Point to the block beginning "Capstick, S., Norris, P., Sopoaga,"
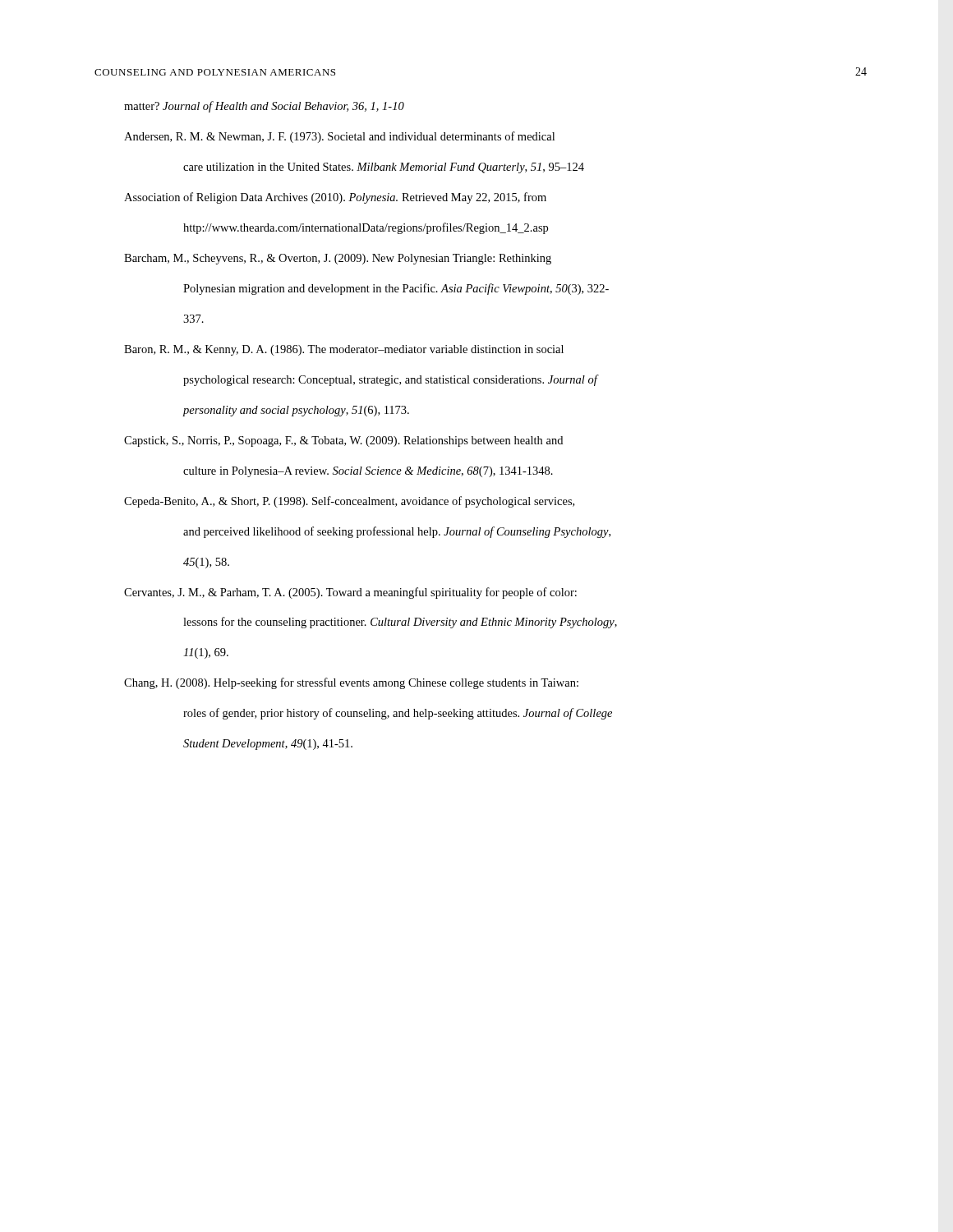953x1232 pixels. tap(481, 455)
